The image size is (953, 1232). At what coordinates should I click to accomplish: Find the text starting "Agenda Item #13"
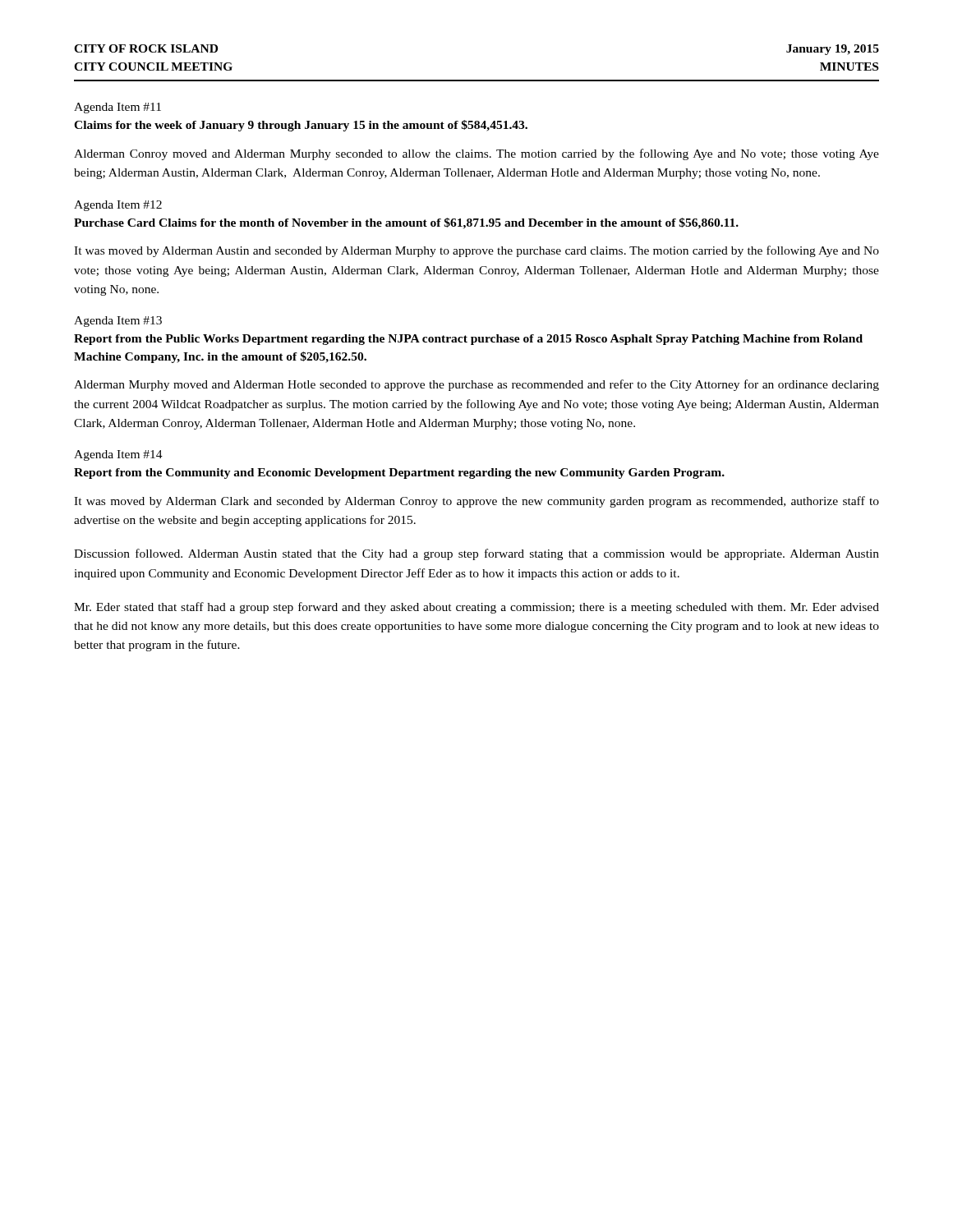tap(118, 320)
